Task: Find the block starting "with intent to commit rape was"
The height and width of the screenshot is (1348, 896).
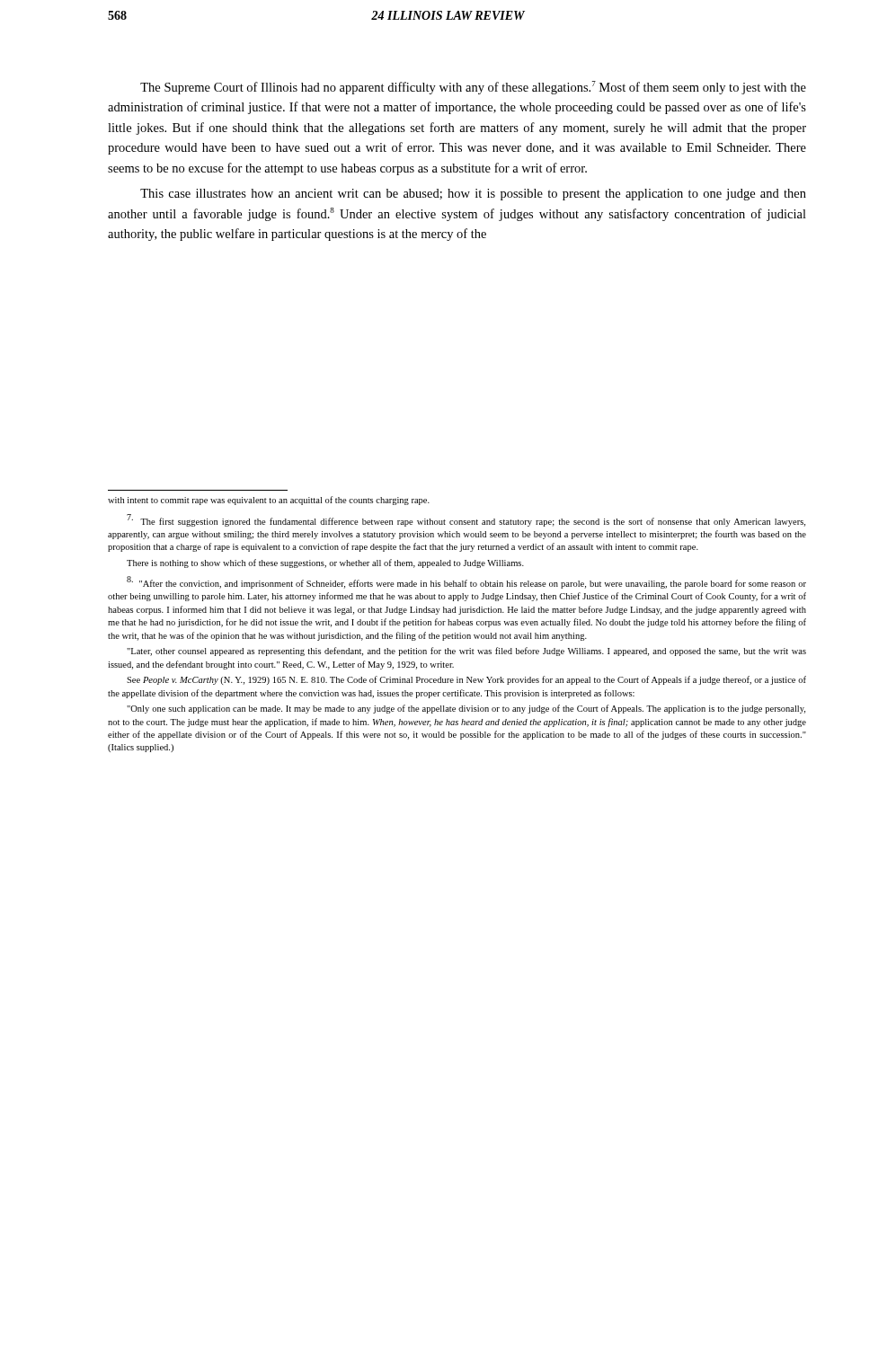Action: (457, 622)
